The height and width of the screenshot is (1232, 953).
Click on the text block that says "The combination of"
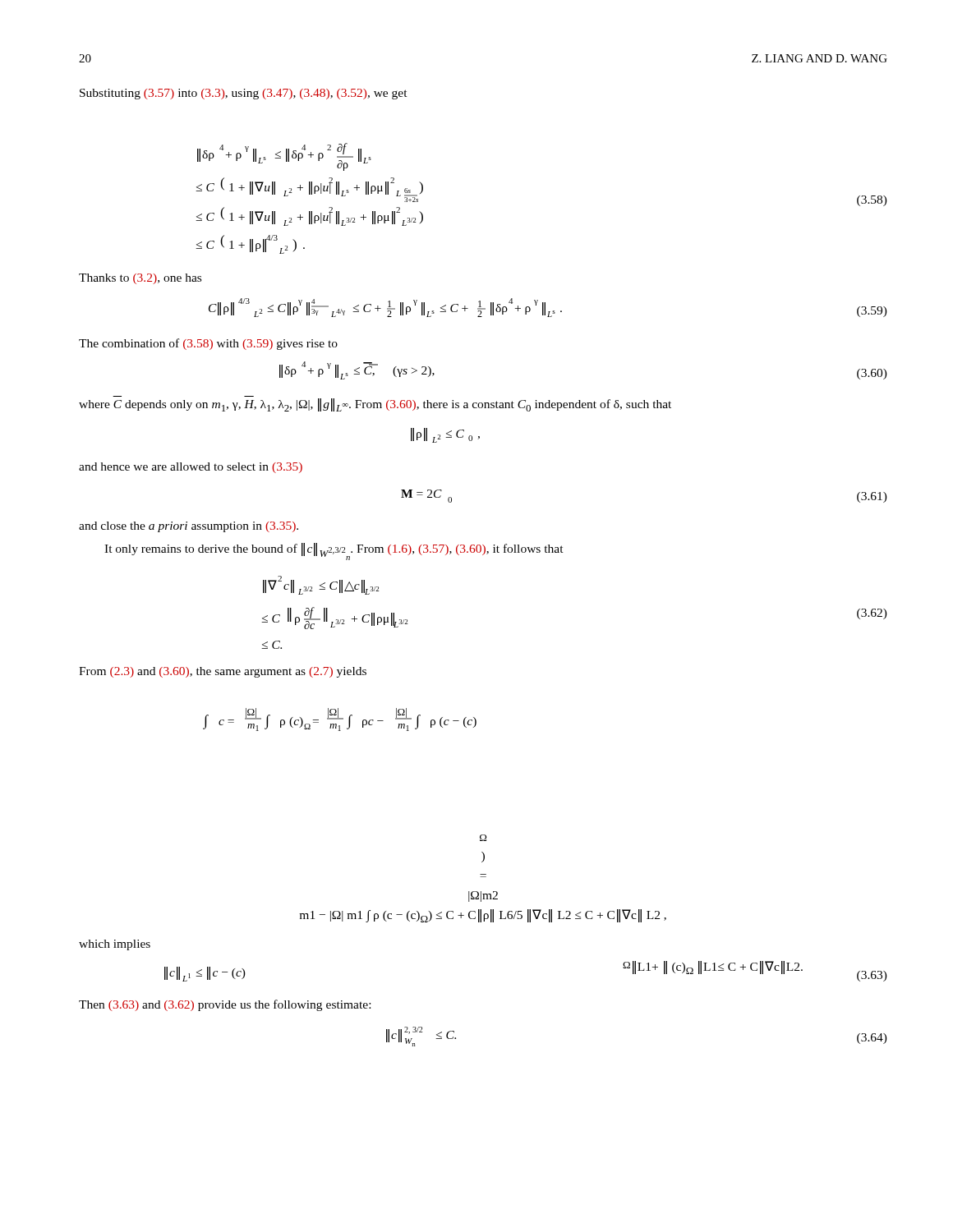(x=208, y=343)
